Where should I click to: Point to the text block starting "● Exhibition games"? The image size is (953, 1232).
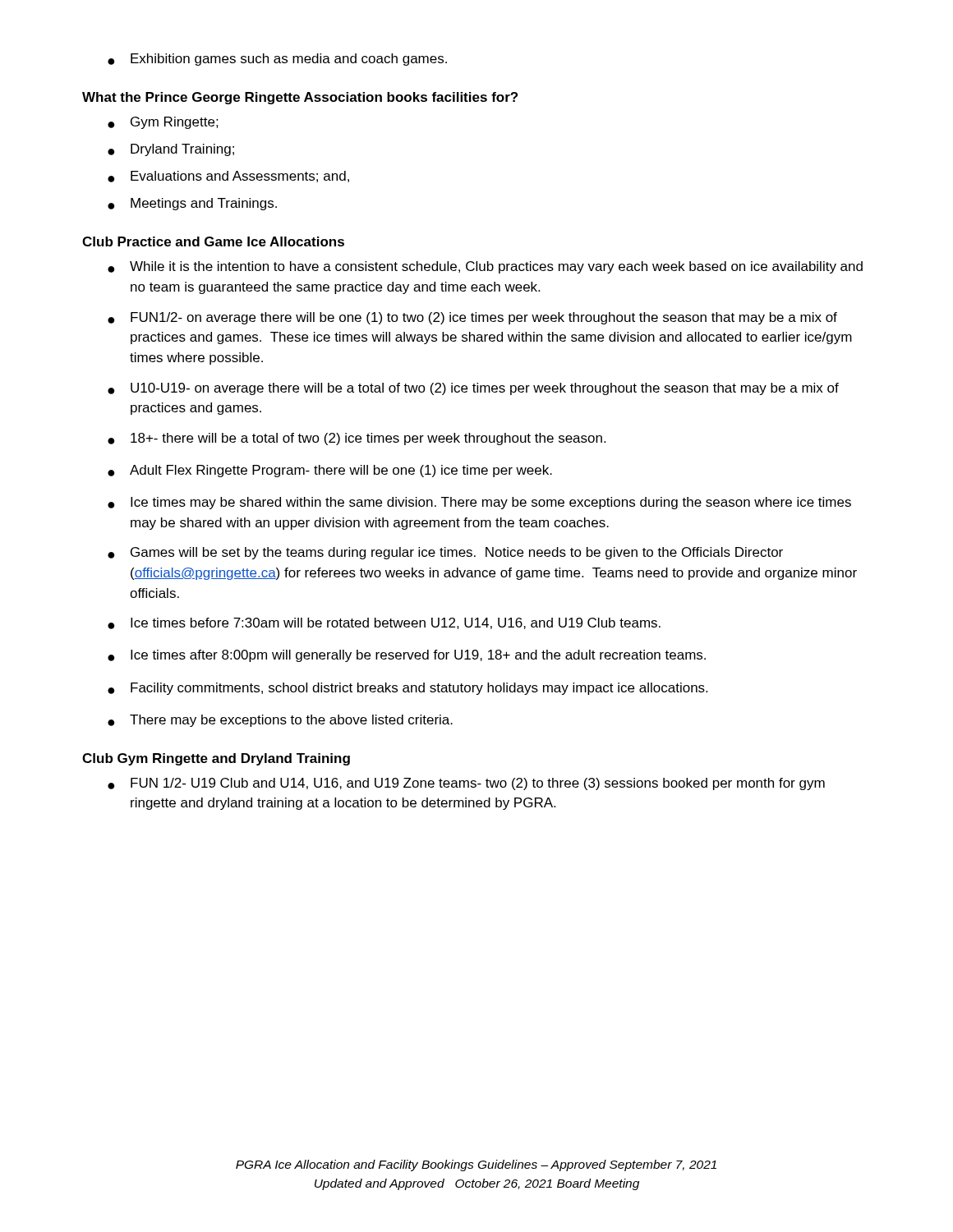[277, 60]
